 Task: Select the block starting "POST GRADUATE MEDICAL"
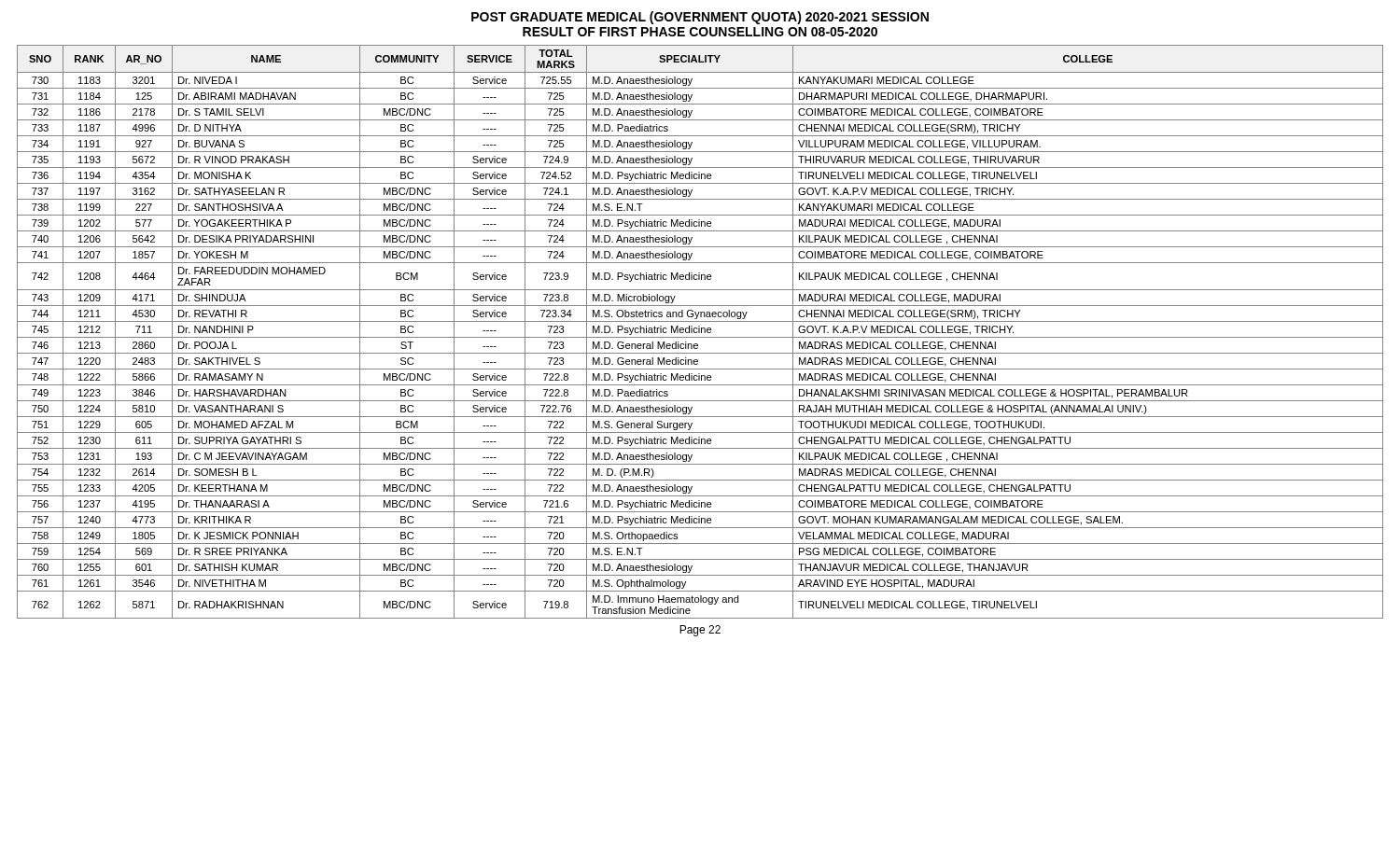pos(700,24)
